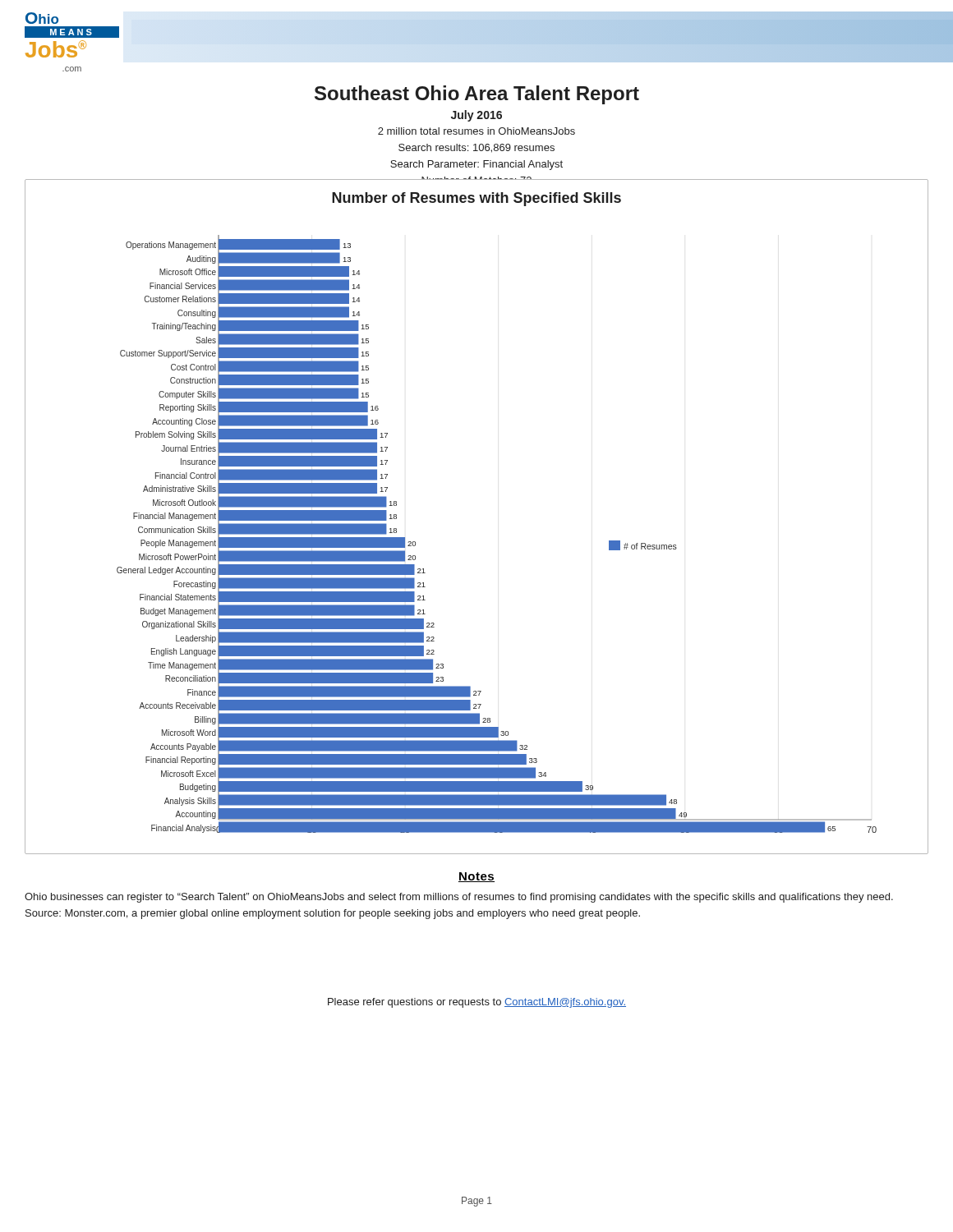953x1232 pixels.
Task: Navigate to the passage starting "July 2016 2 million total resumes"
Action: (x=476, y=149)
